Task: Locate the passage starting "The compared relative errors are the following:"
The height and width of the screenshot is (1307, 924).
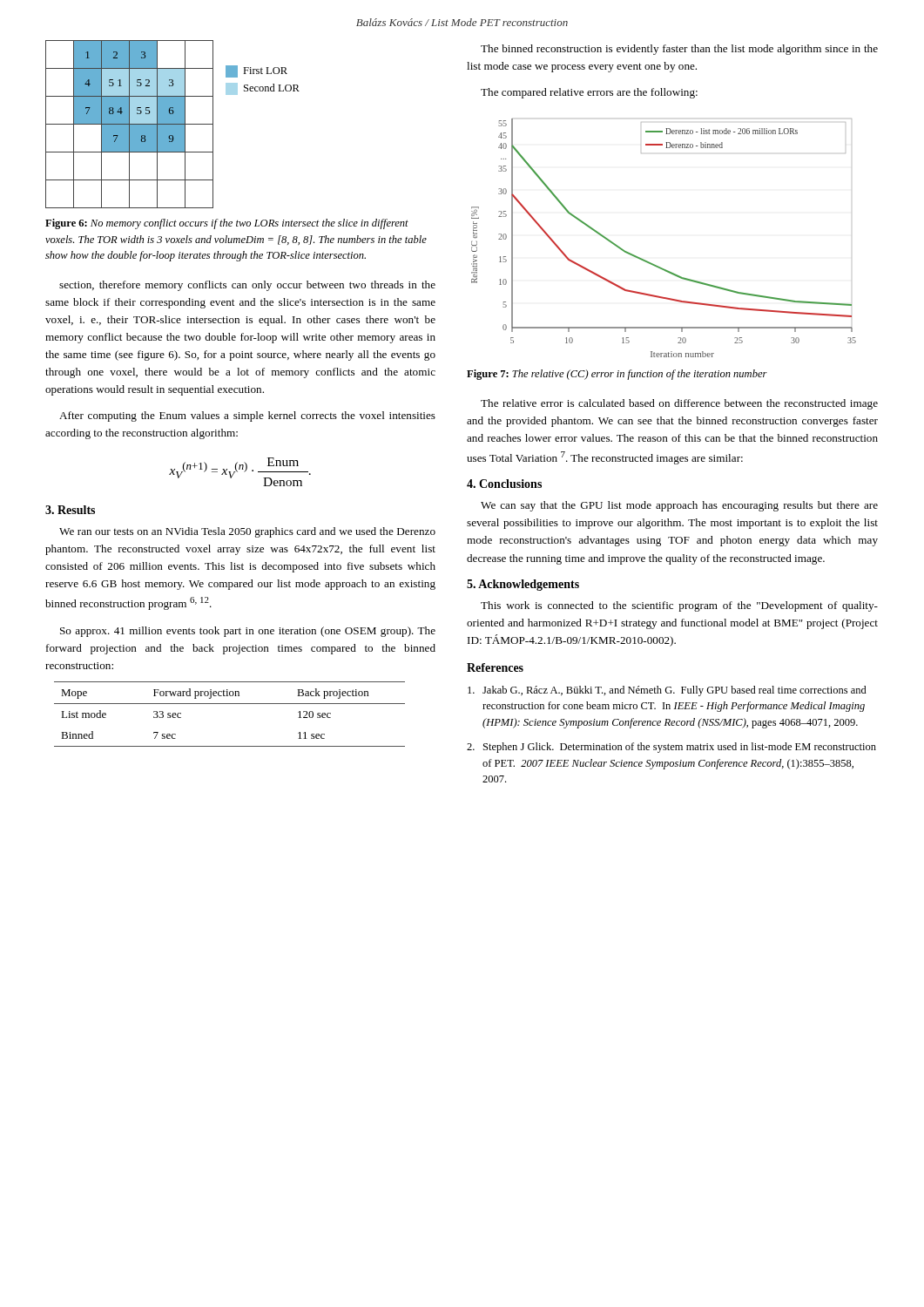Action: tap(589, 92)
